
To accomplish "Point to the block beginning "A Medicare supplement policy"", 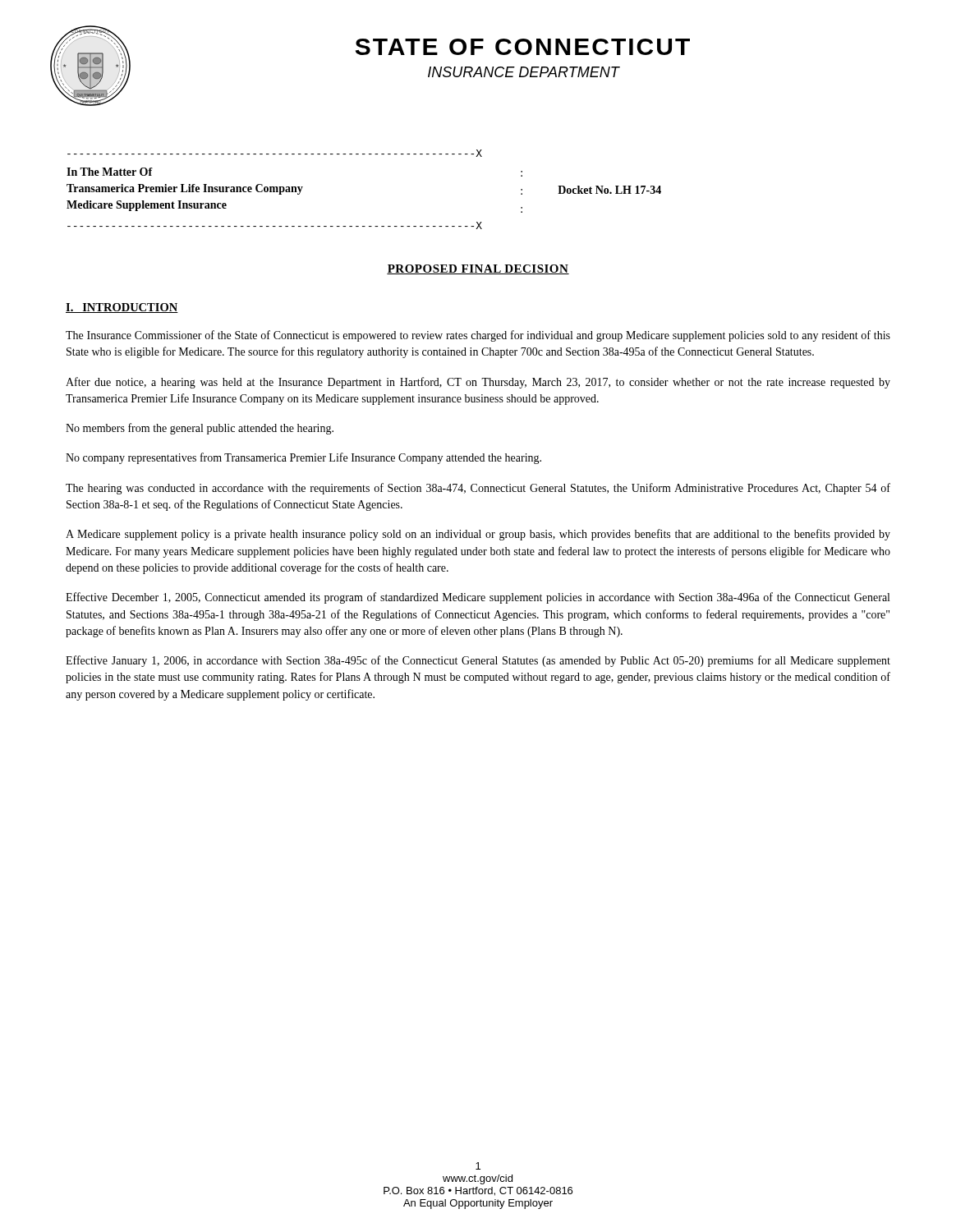I will pos(478,551).
